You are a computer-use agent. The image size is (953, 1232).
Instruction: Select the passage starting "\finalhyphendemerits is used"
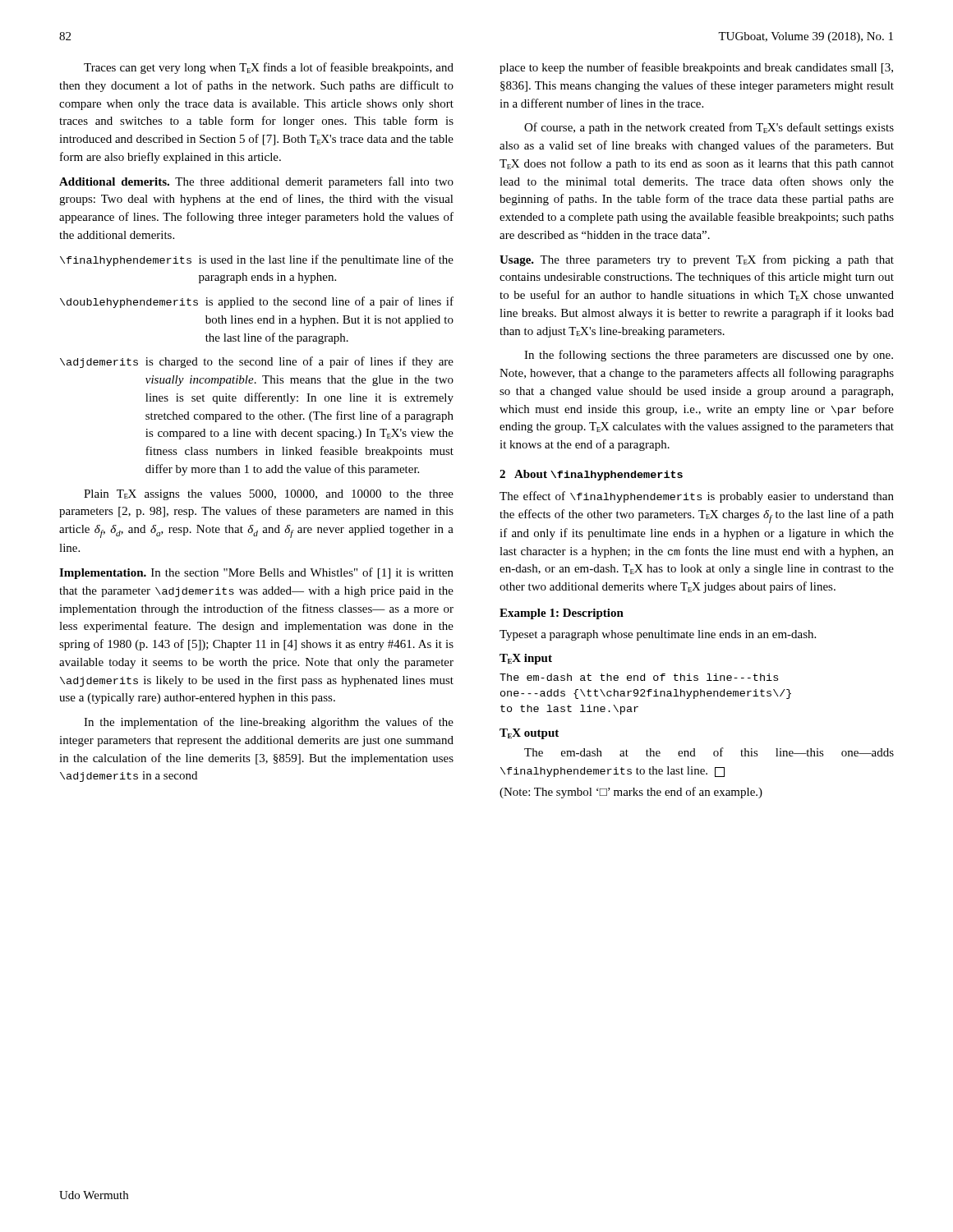tap(256, 269)
